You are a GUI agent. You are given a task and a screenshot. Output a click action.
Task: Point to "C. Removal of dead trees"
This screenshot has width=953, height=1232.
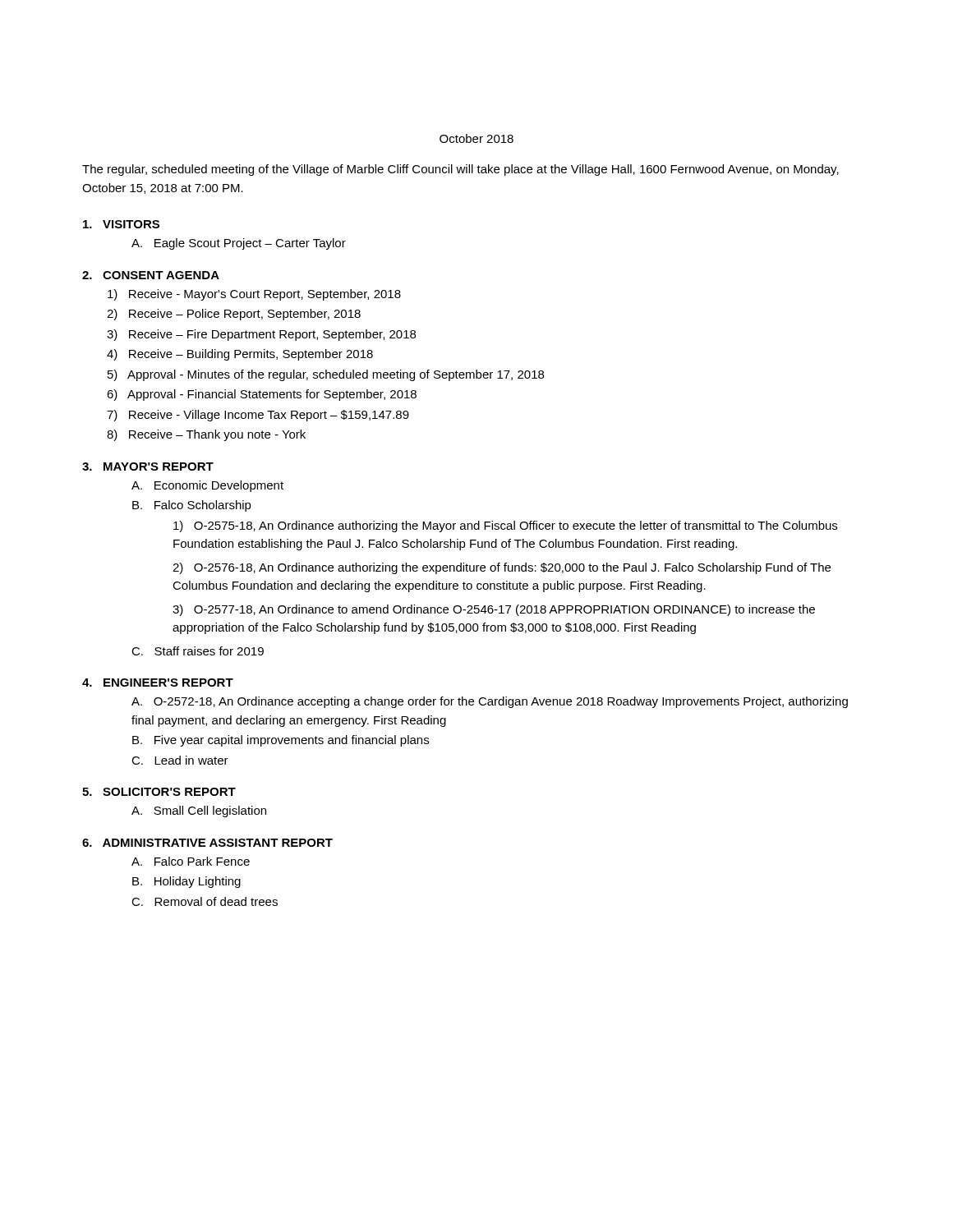205,901
